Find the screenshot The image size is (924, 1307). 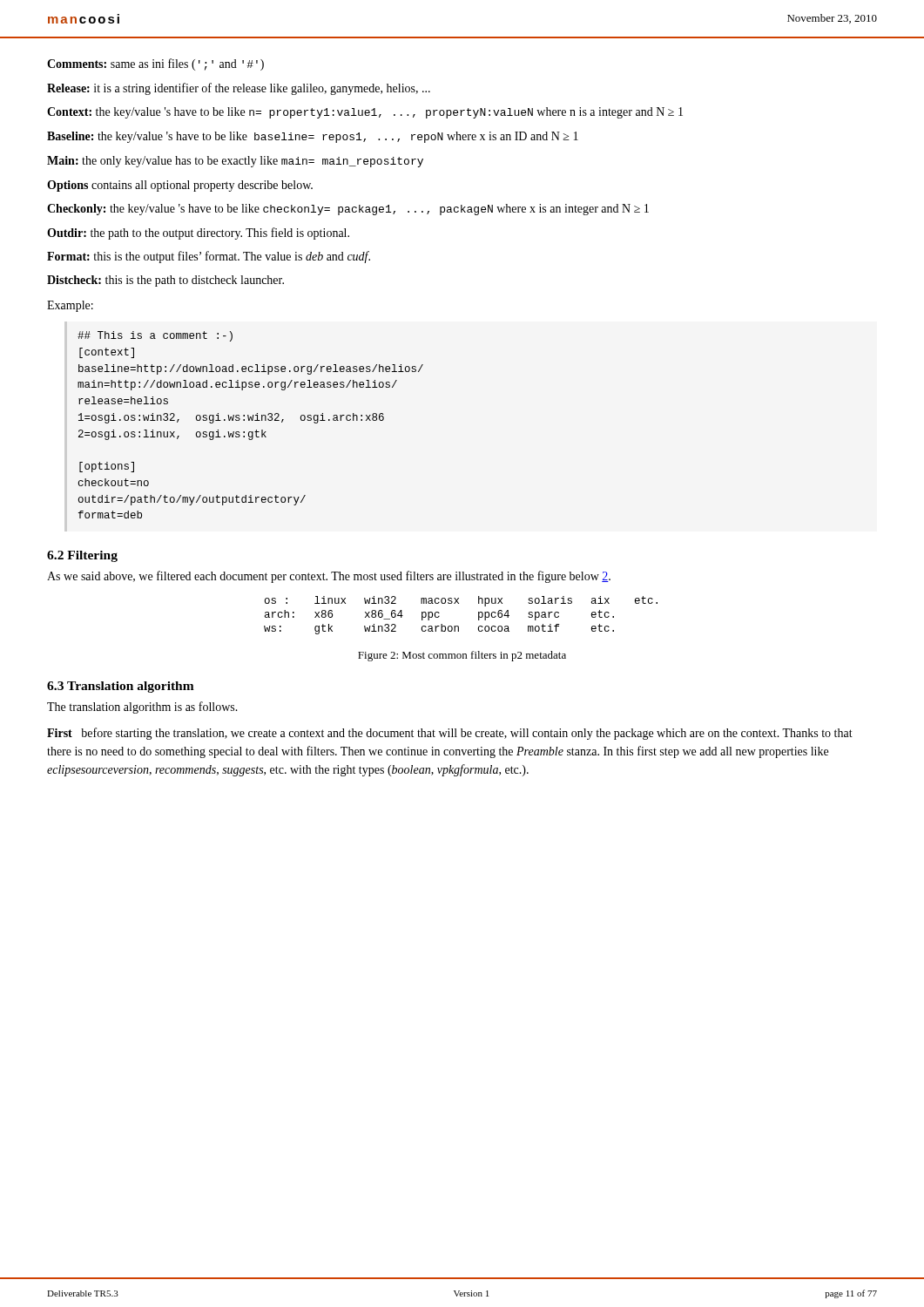(x=462, y=427)
